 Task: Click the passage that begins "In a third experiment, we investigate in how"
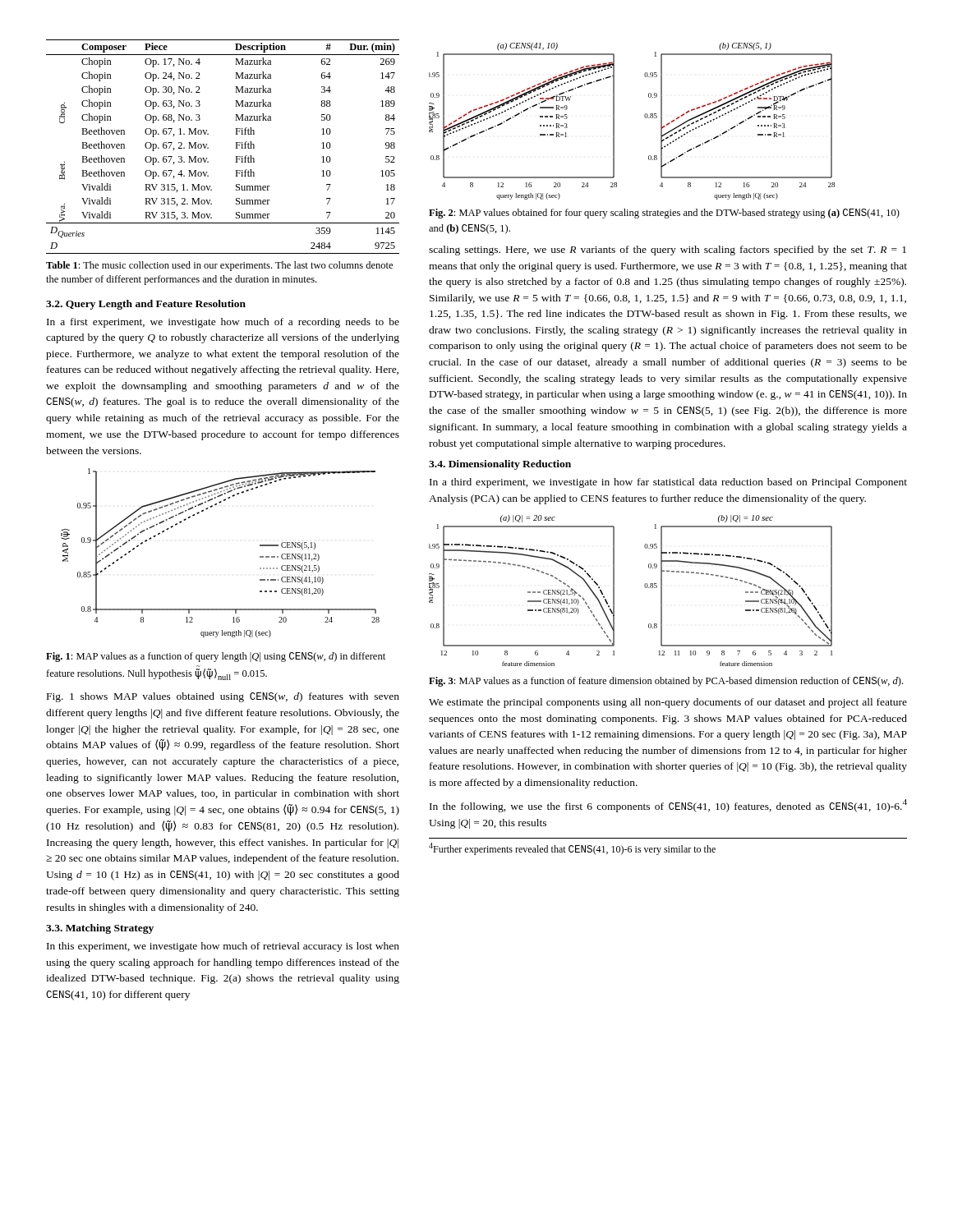click(x=668, y=490)
